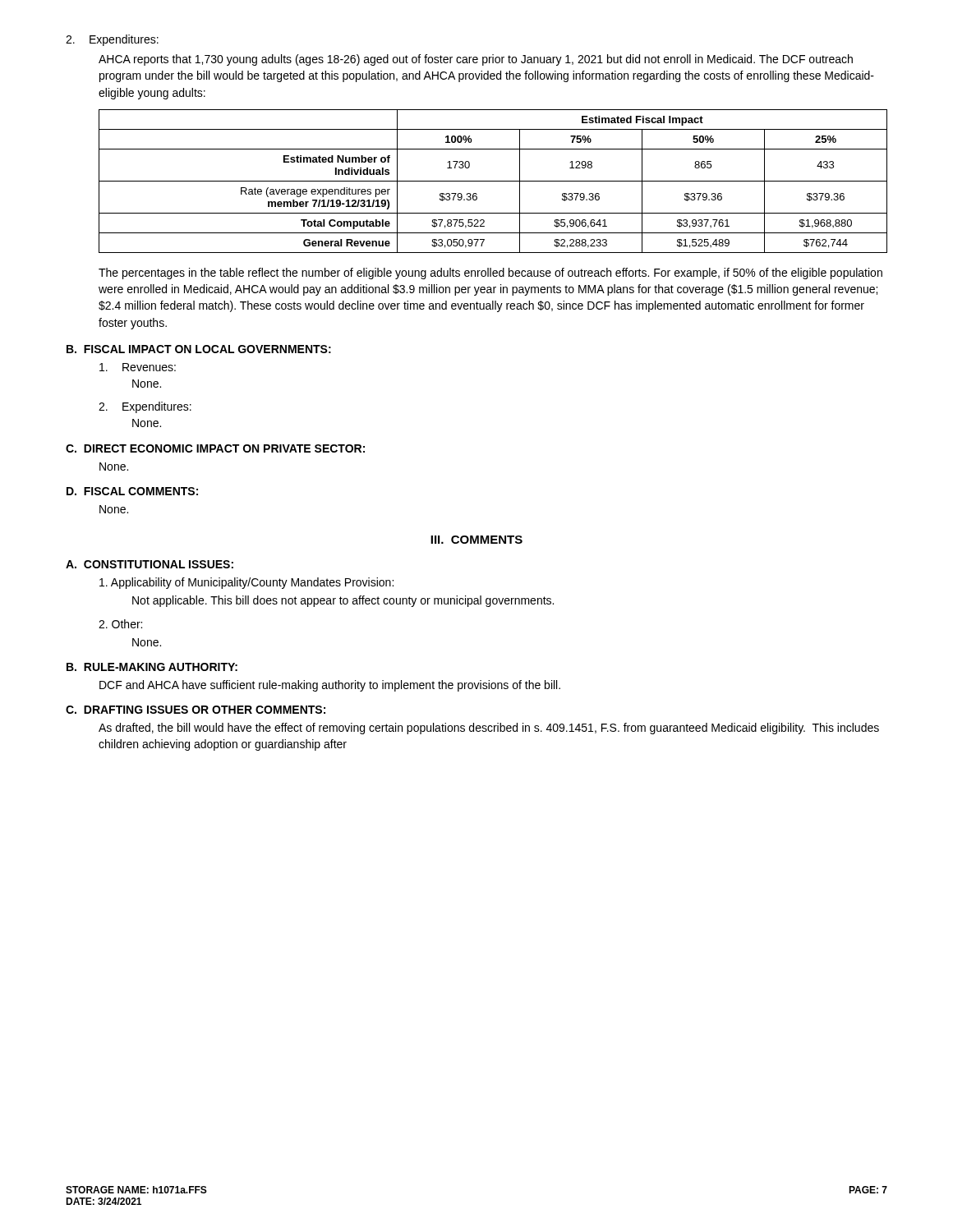Locate the section header with the text "B. FISCAL IMPACT ON LOCAL GOVERNMENTS:"

(x=199, y=349)
